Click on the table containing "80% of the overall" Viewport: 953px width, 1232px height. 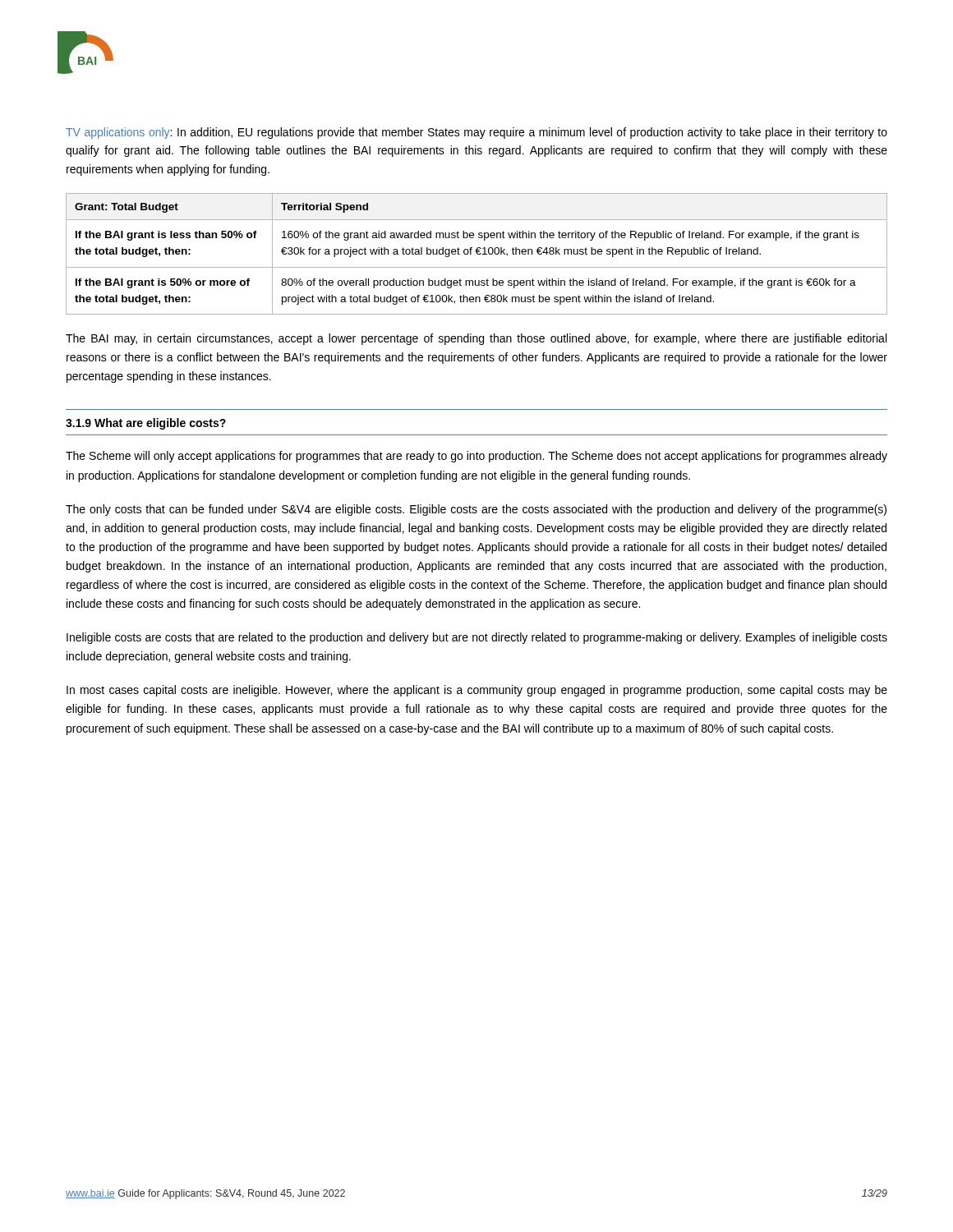pos(476,254)
